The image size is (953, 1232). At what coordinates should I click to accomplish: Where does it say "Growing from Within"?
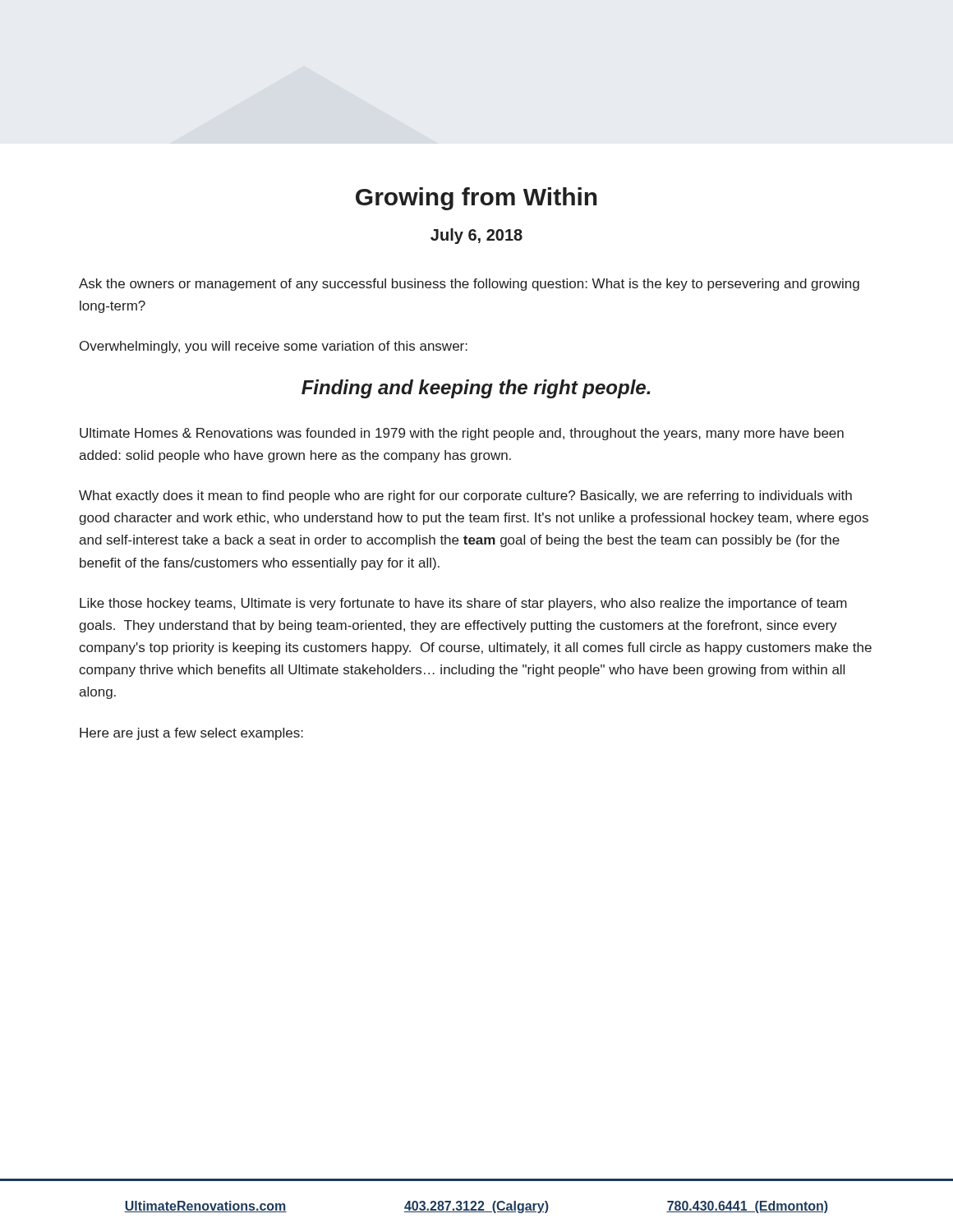(476, 197)
